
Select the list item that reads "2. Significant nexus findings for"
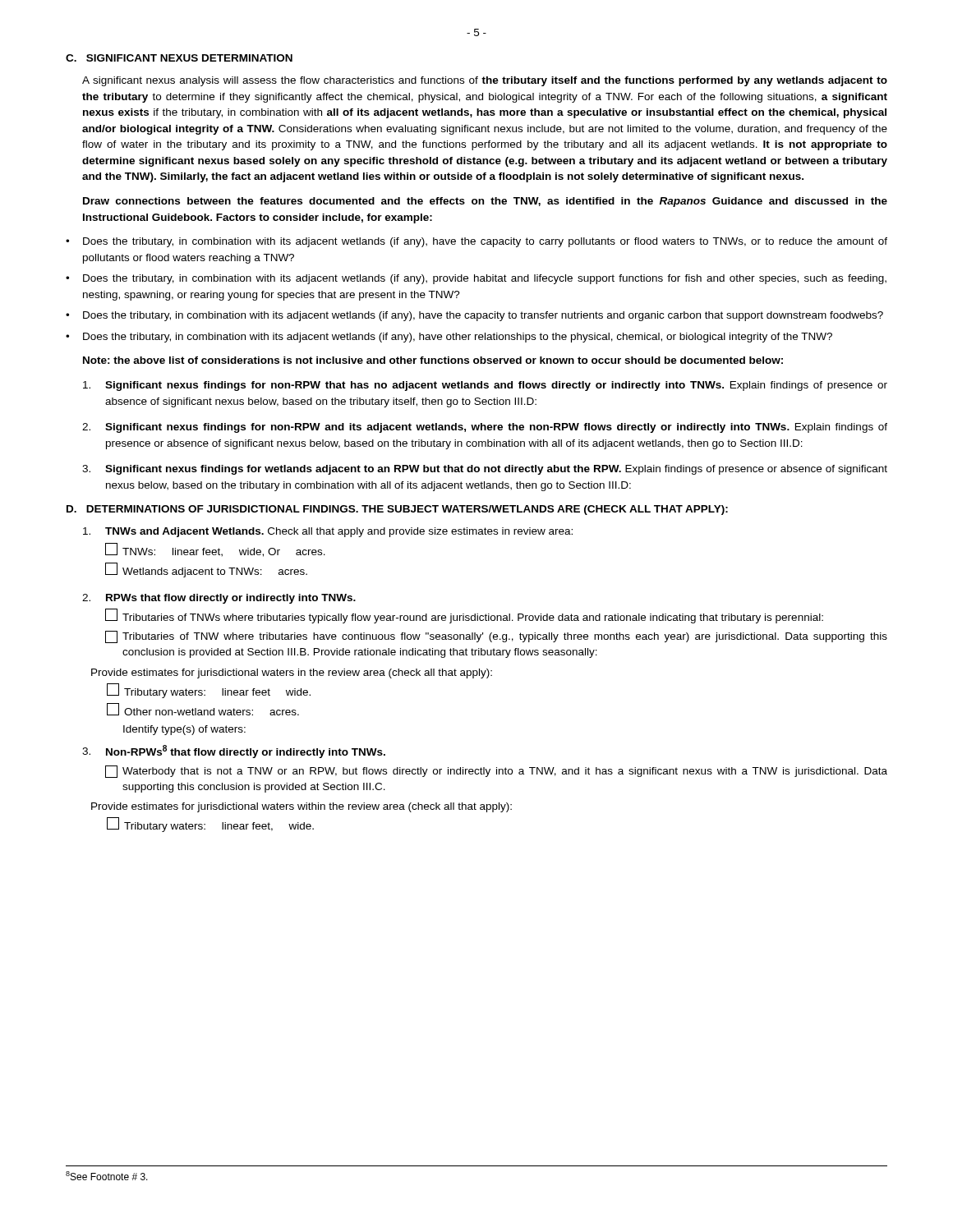(485, 435)
